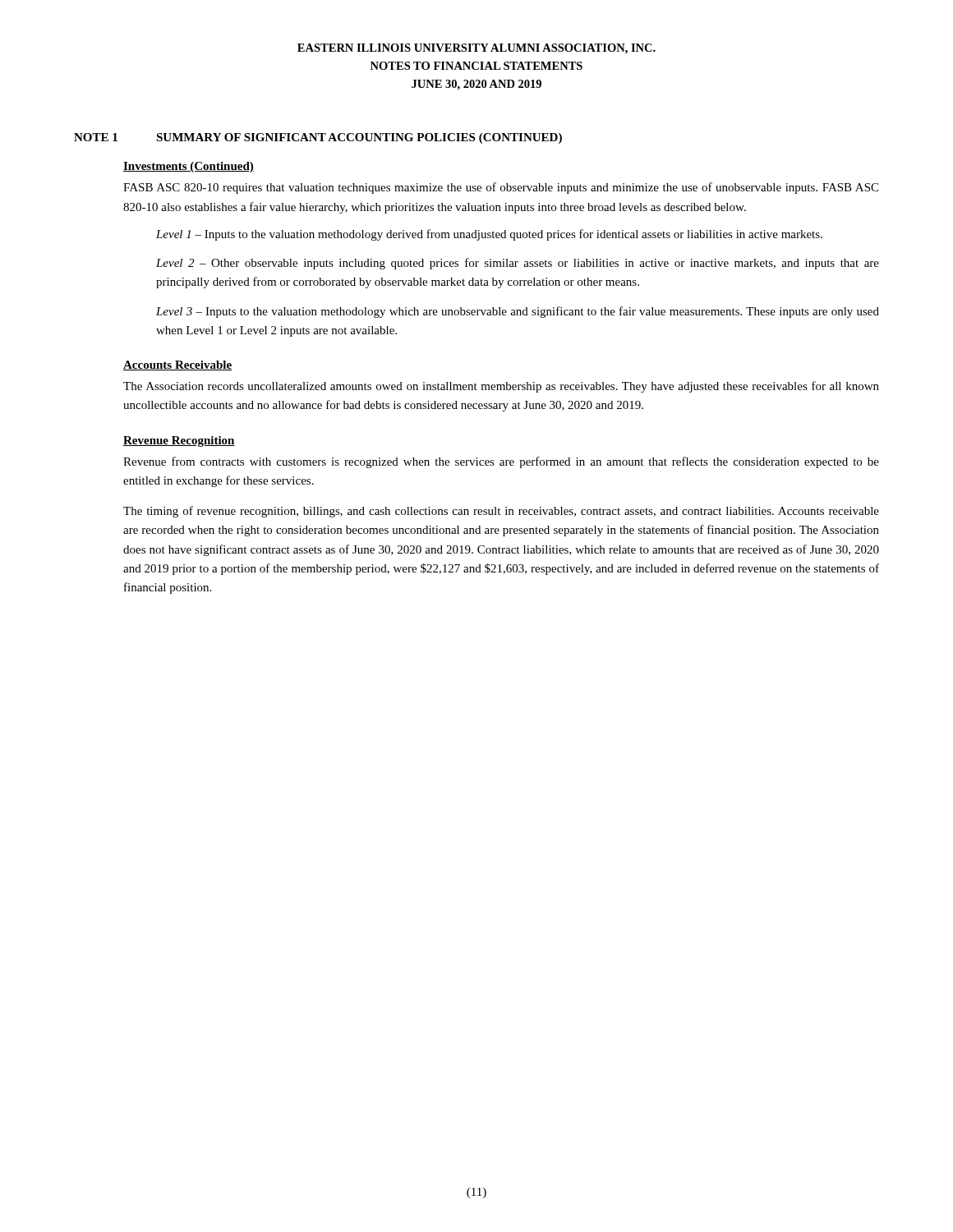Screen dimensions: 1232x953
Task: Select the element starting "The timing of"
Action: coord(501,549)
